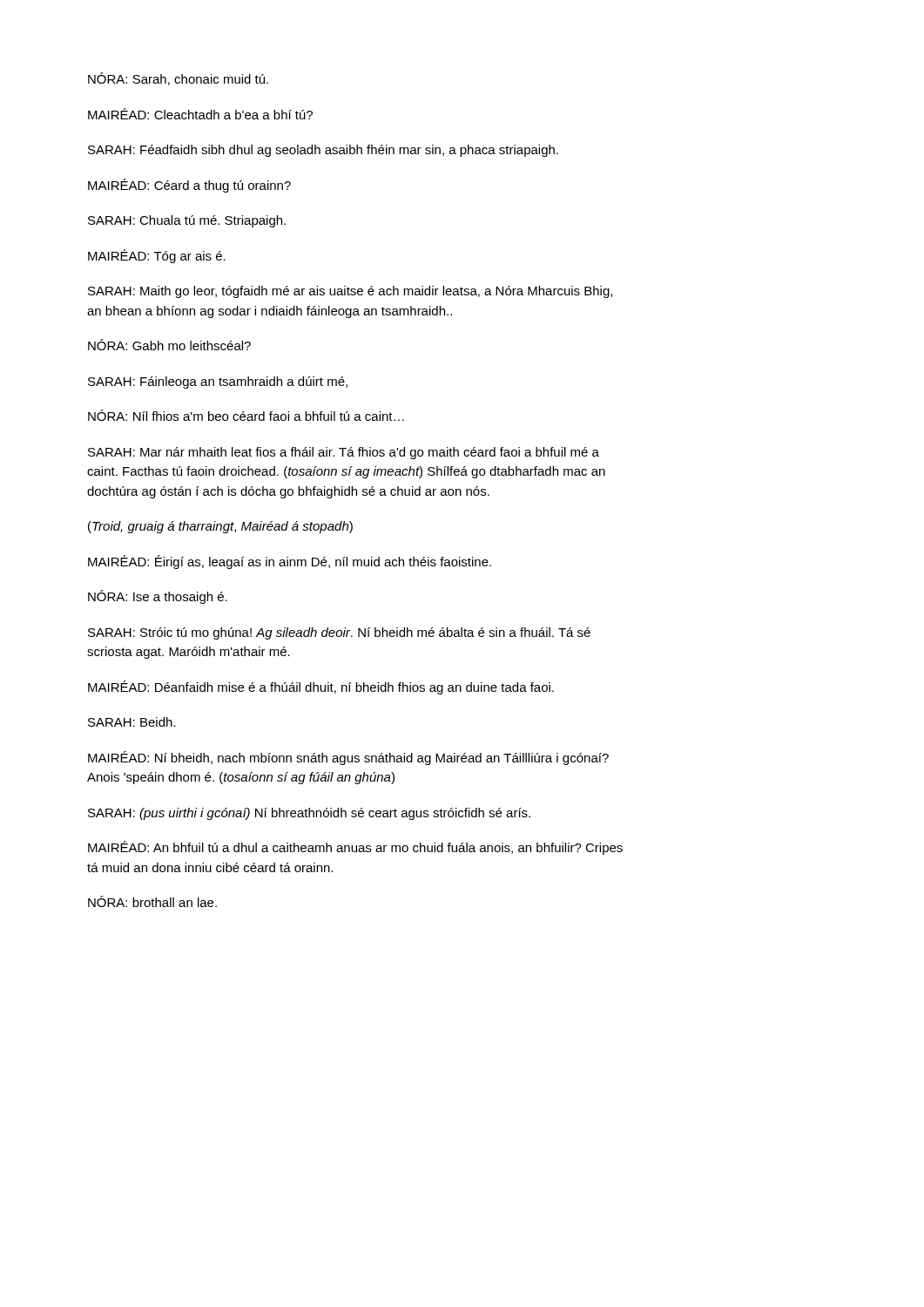Click on the element starting "NÓRA: Ise a thosaigh é."
The height and width of the screenshot is (1307, 924).
158,596
